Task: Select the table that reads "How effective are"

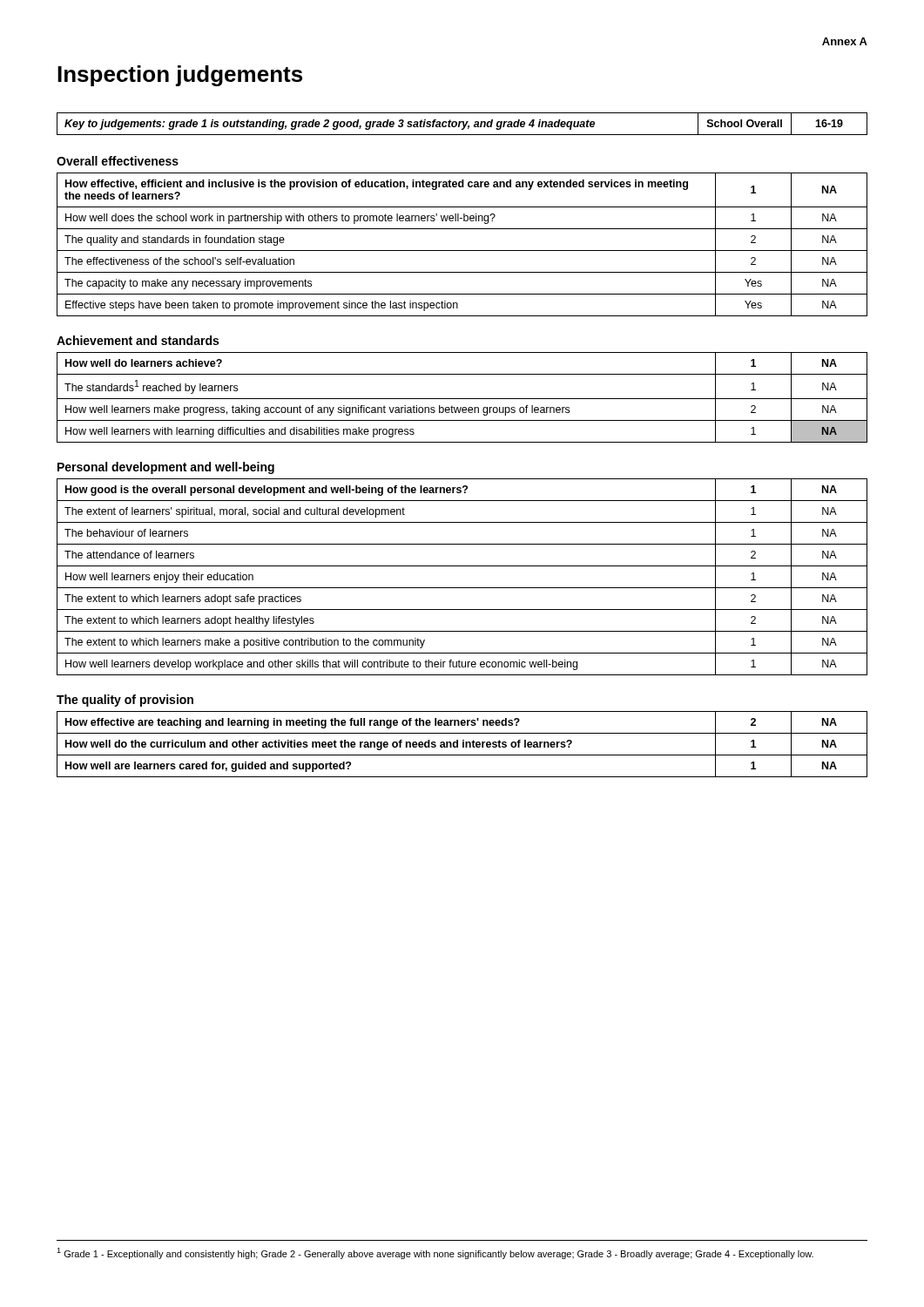Action: click(462, 744)
